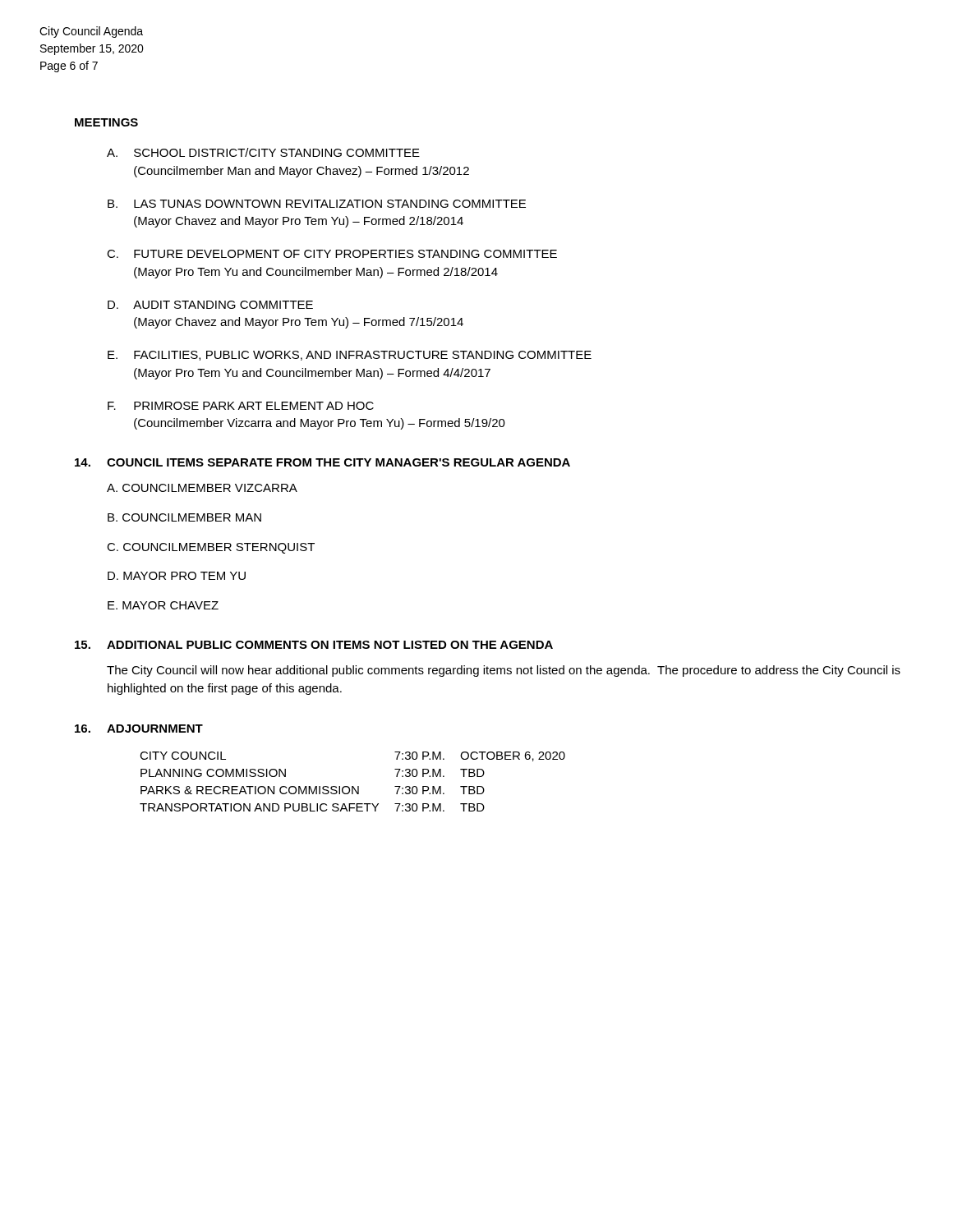Click where it says "D. MAYOR PRO TEM YU"
The image size is (953, 1232).
click(177, 576)
